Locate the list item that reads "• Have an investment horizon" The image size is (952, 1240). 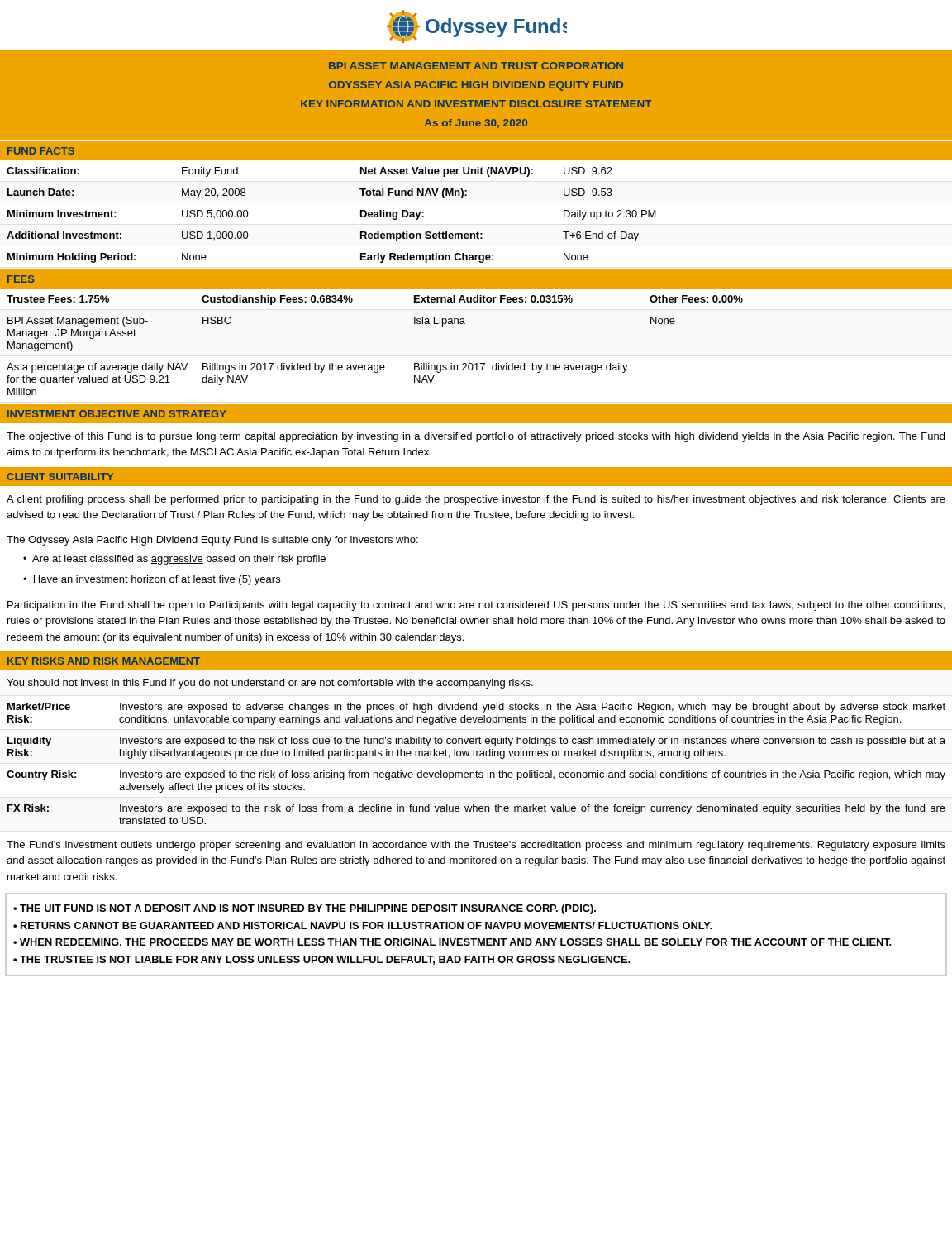tap(152, 579)
